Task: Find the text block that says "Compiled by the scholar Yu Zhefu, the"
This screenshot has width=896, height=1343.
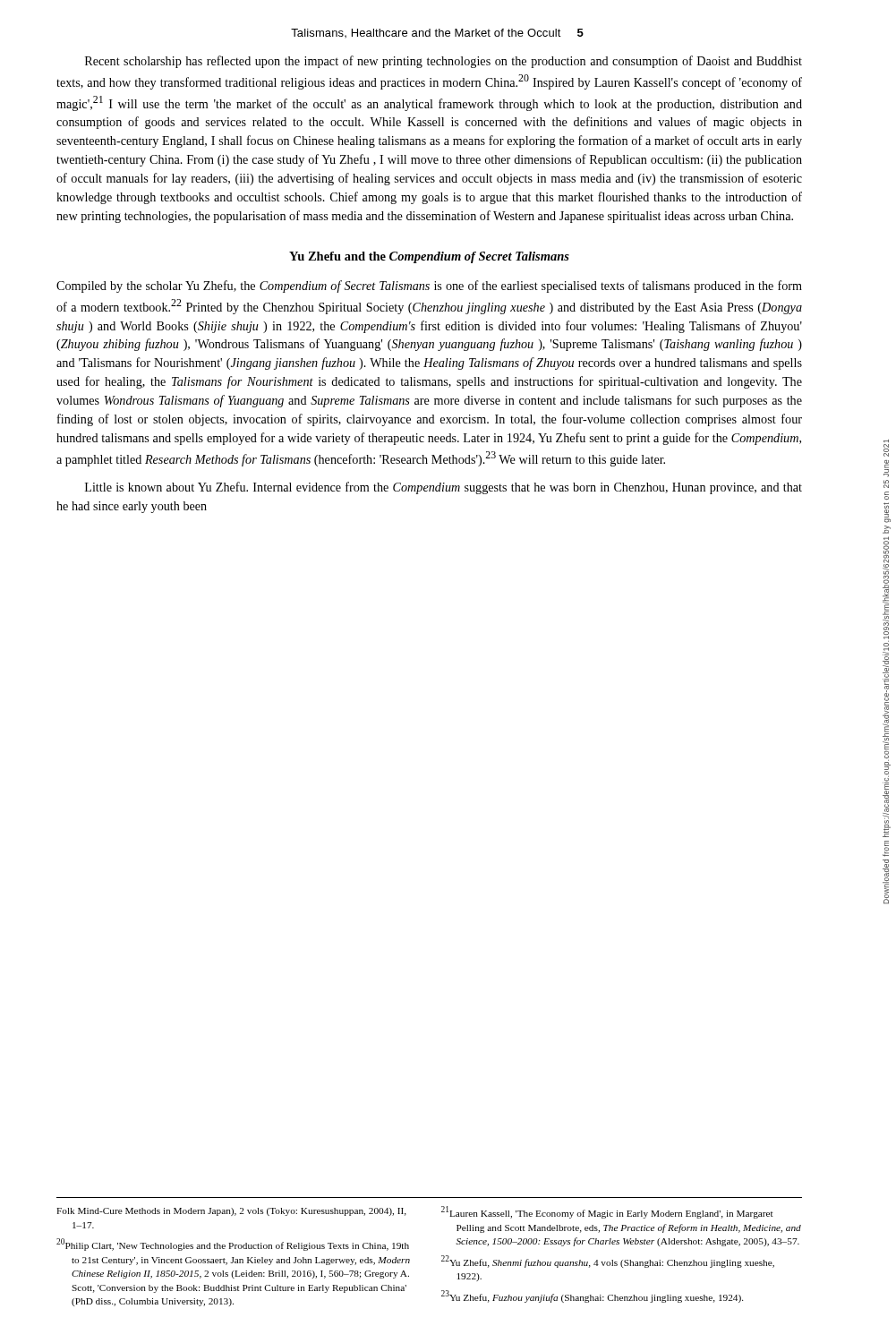Action: (429, 396)
